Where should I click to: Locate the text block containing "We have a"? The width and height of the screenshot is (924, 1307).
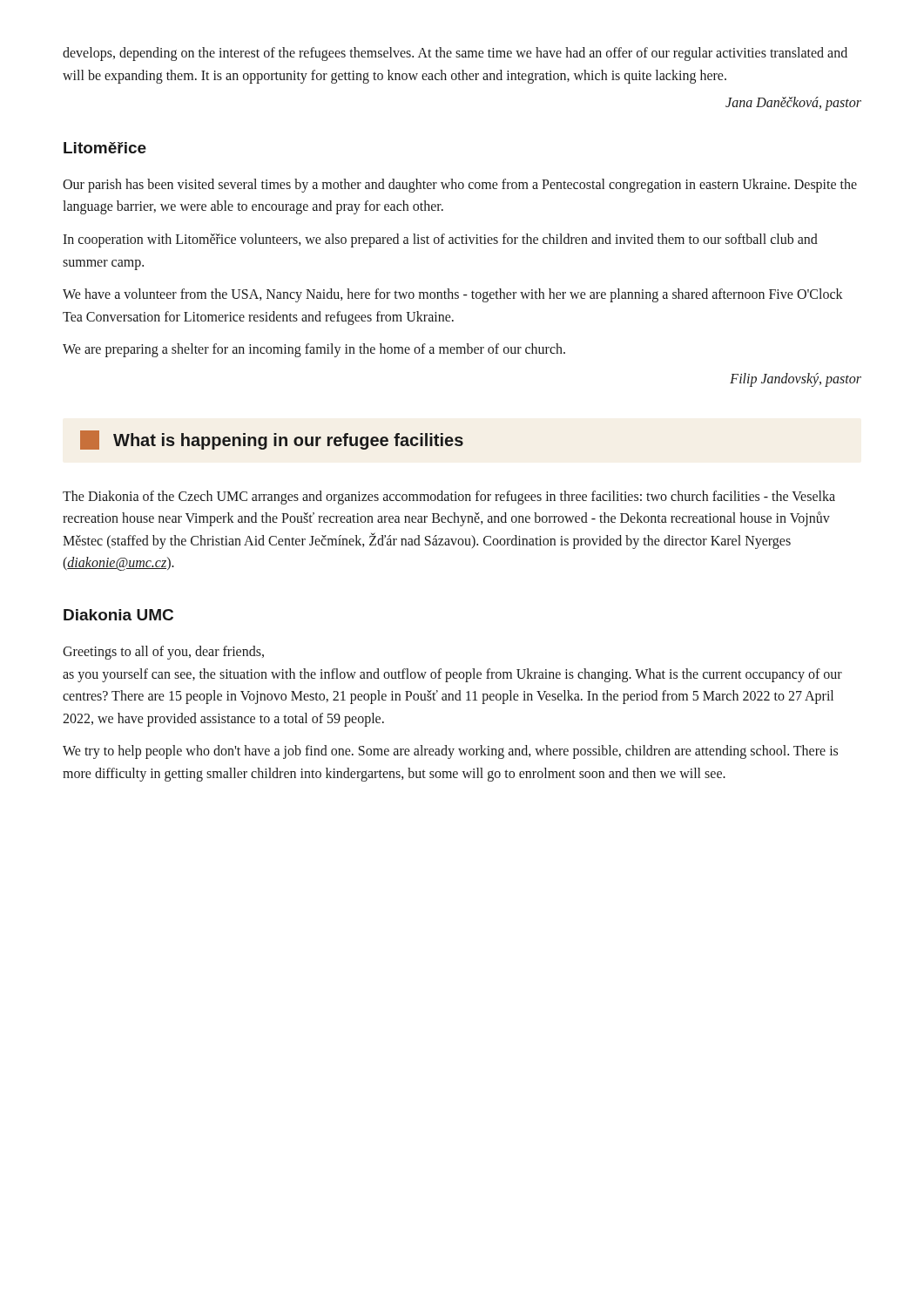(x=453, y=305)
